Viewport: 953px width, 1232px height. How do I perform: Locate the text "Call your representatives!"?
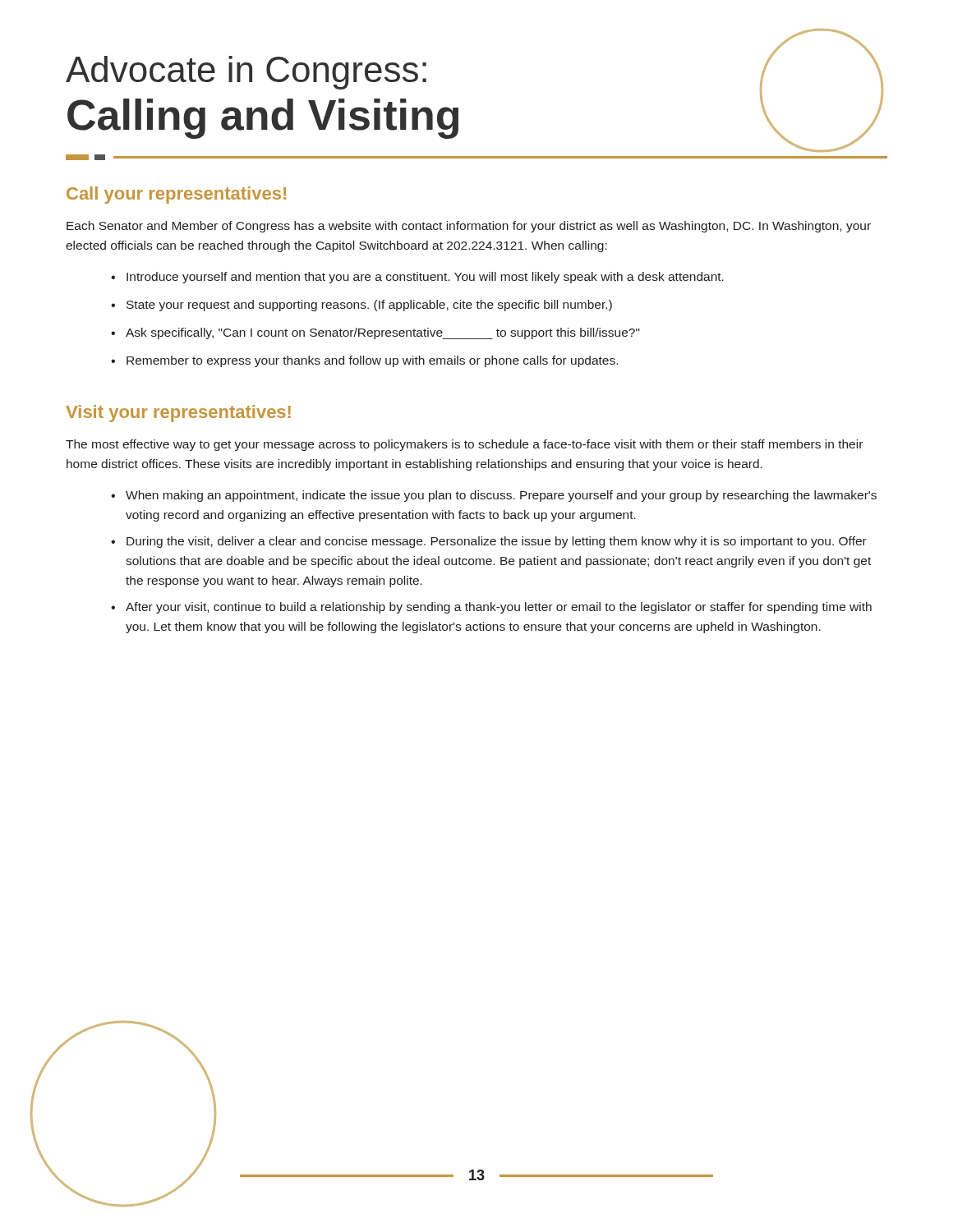tap(177, 194)
